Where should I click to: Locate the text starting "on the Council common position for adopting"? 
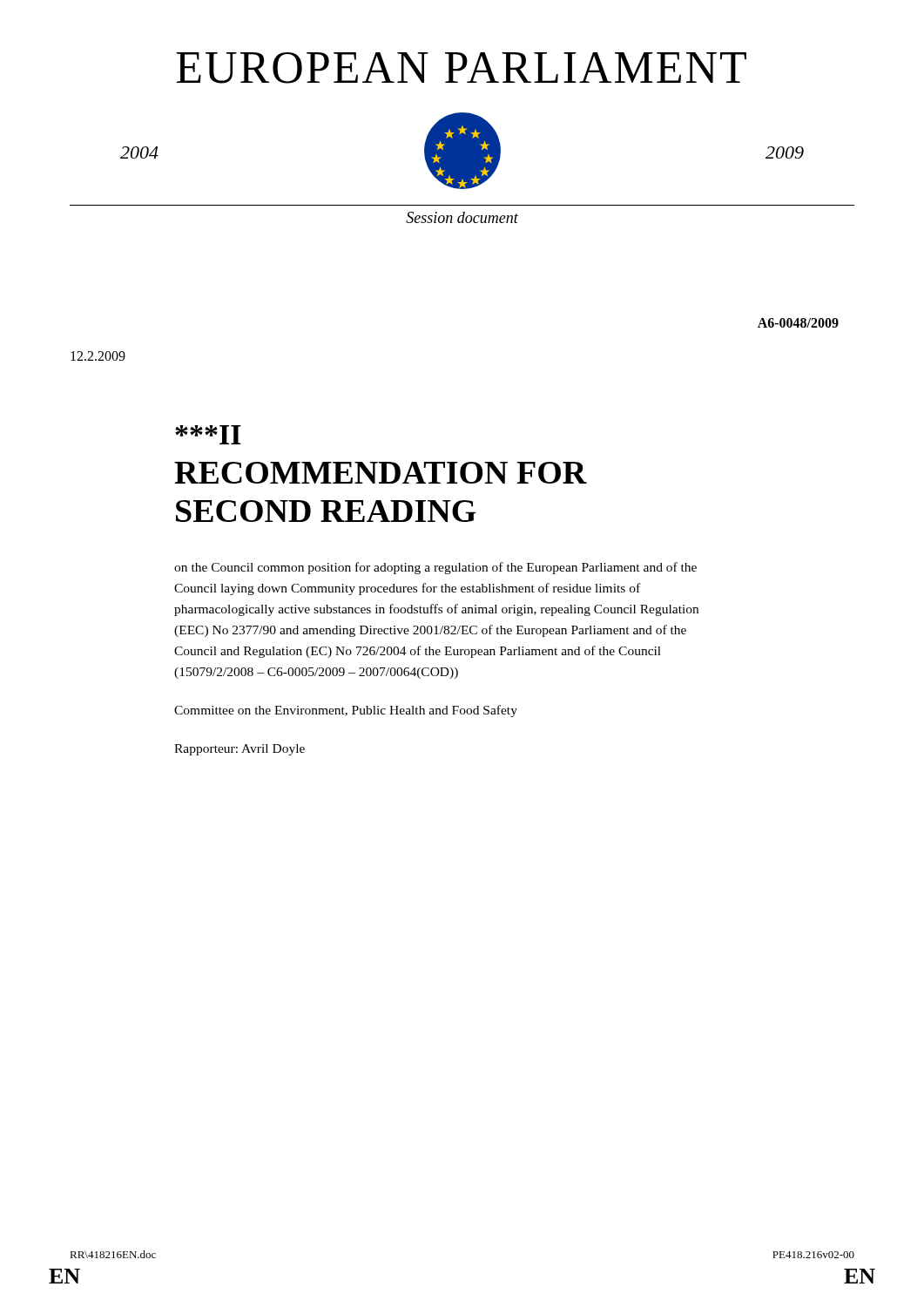point(437,619)
